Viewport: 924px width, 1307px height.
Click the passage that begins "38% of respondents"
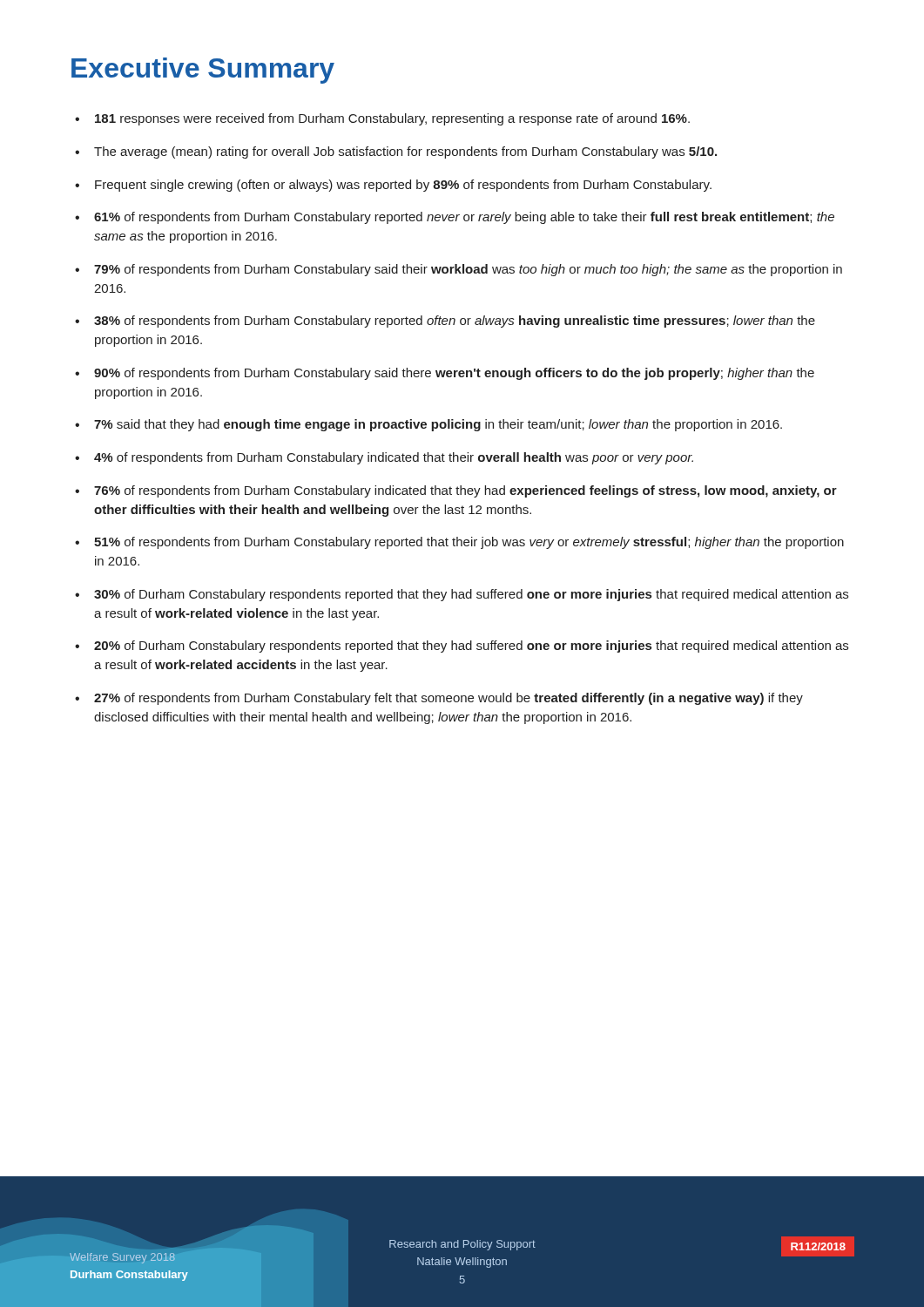(x=455, y=330)
